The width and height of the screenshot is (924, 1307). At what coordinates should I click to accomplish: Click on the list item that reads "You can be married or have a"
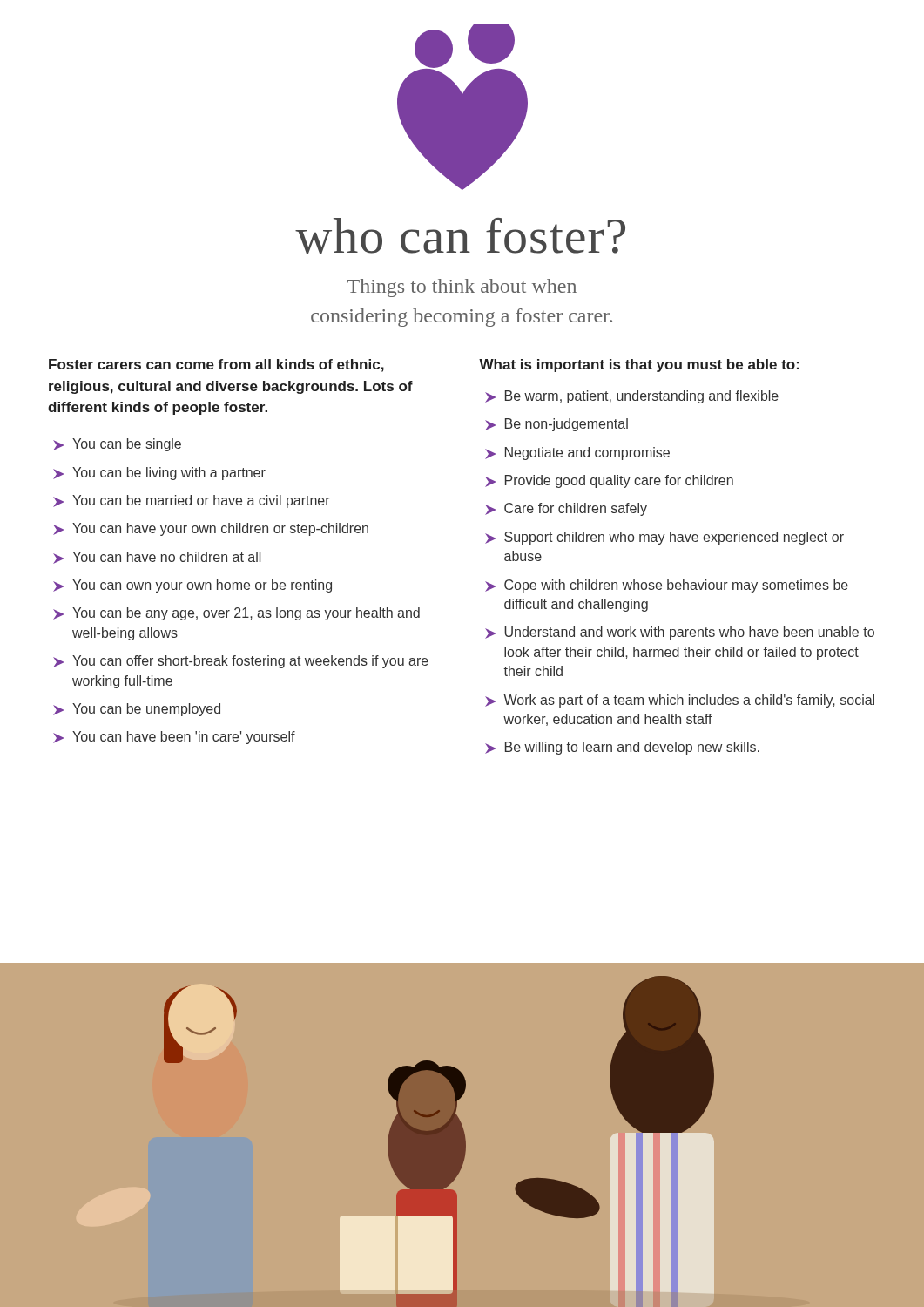click(246, 501)
